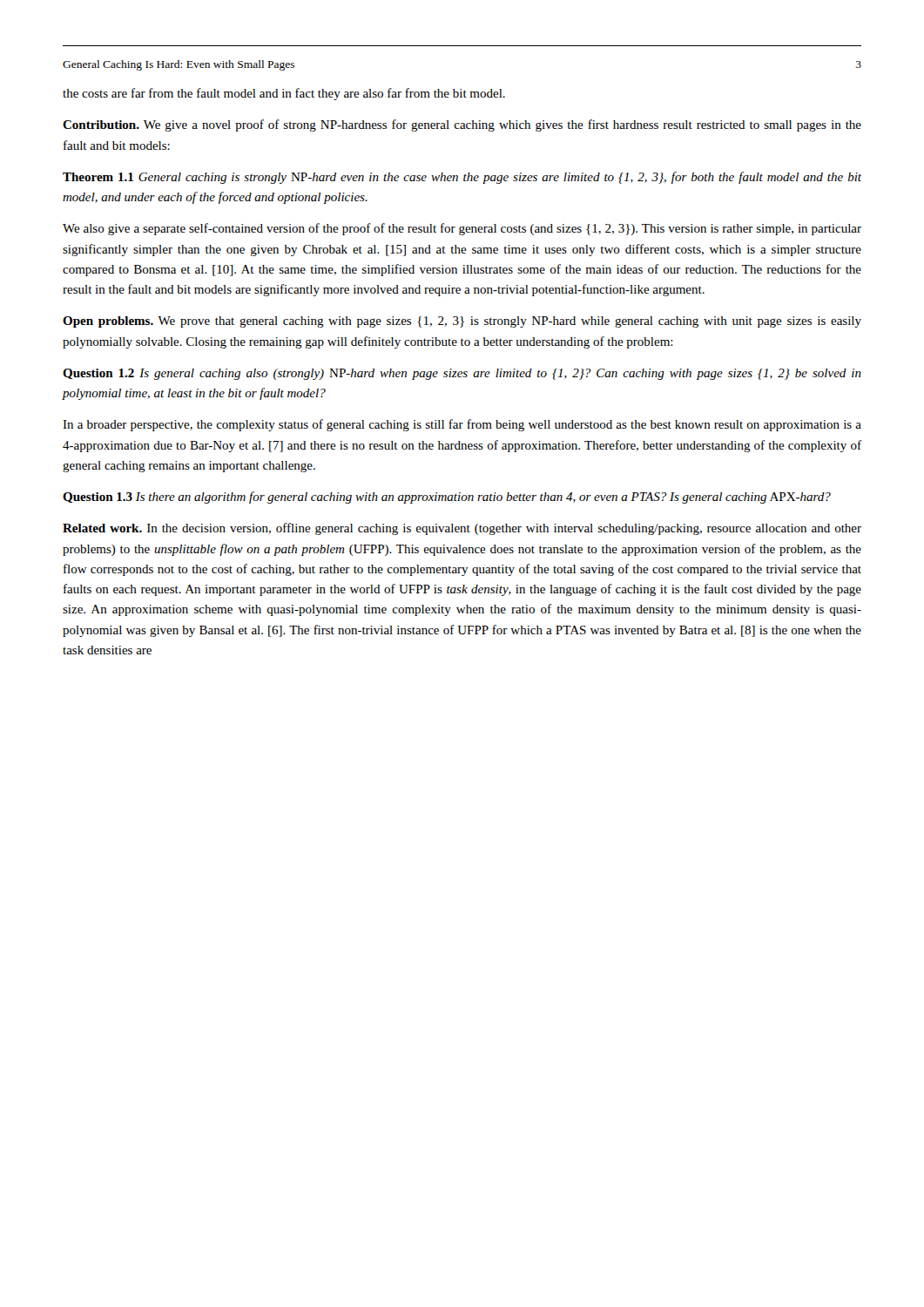Find the text block with the text "Question 1.3 Is there an algorithm for"
Viewport: 924px width, 1307px height.
(447, 497)
